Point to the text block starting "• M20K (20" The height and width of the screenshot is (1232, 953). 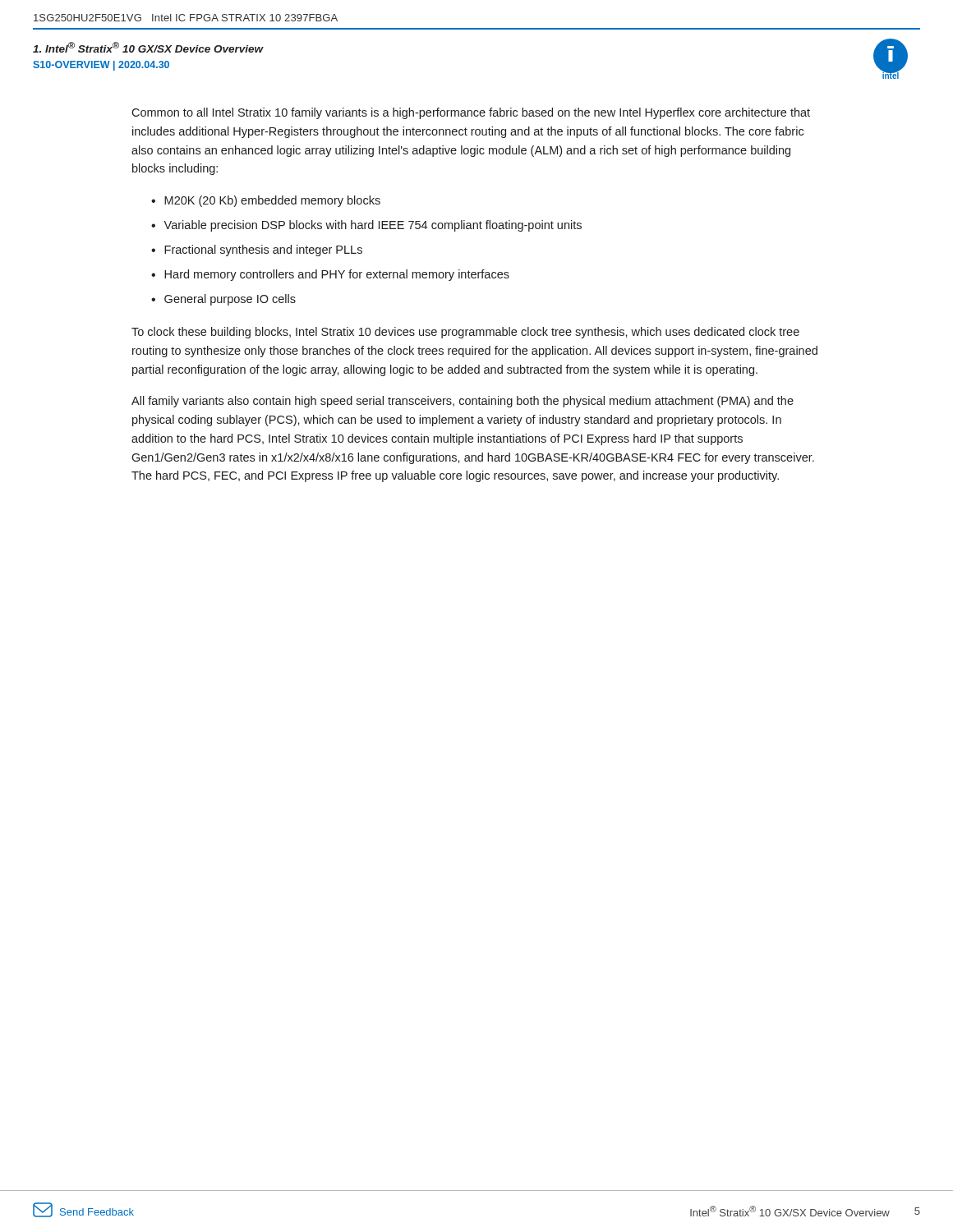click(x=266, y=201)
